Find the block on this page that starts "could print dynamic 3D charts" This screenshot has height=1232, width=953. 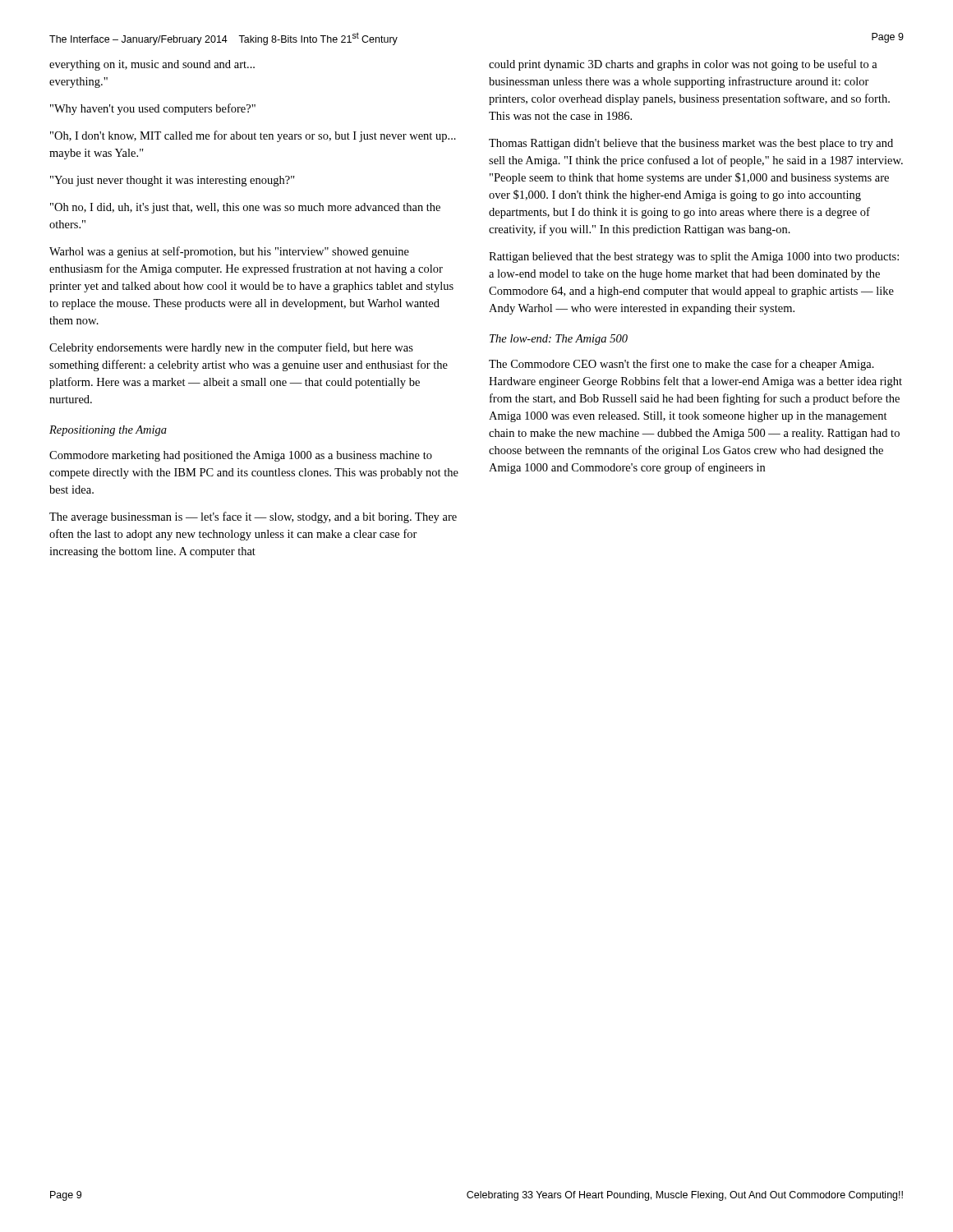(690, 90)
